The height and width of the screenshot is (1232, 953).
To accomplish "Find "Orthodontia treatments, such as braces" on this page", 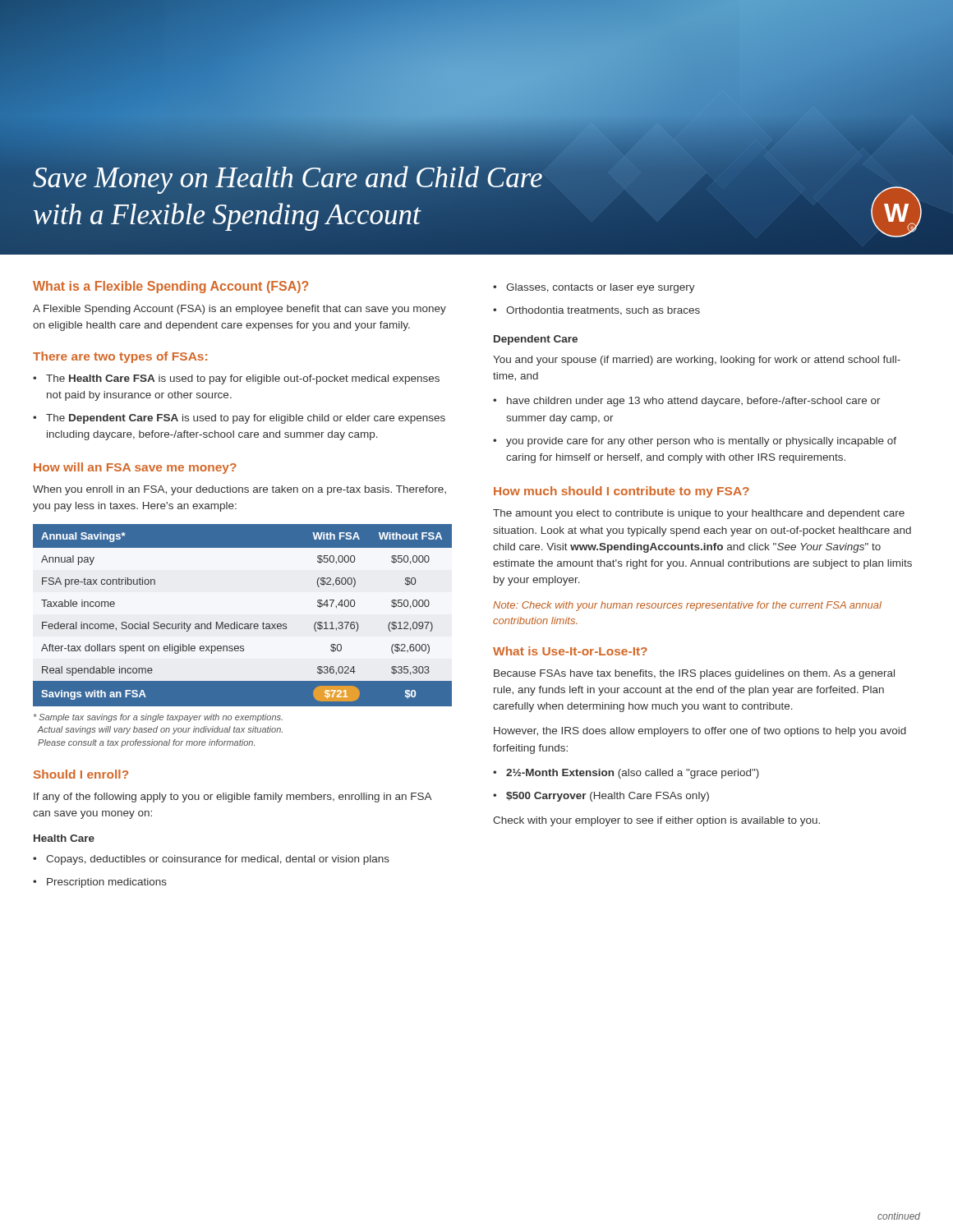I will click(x=603, y=310).
